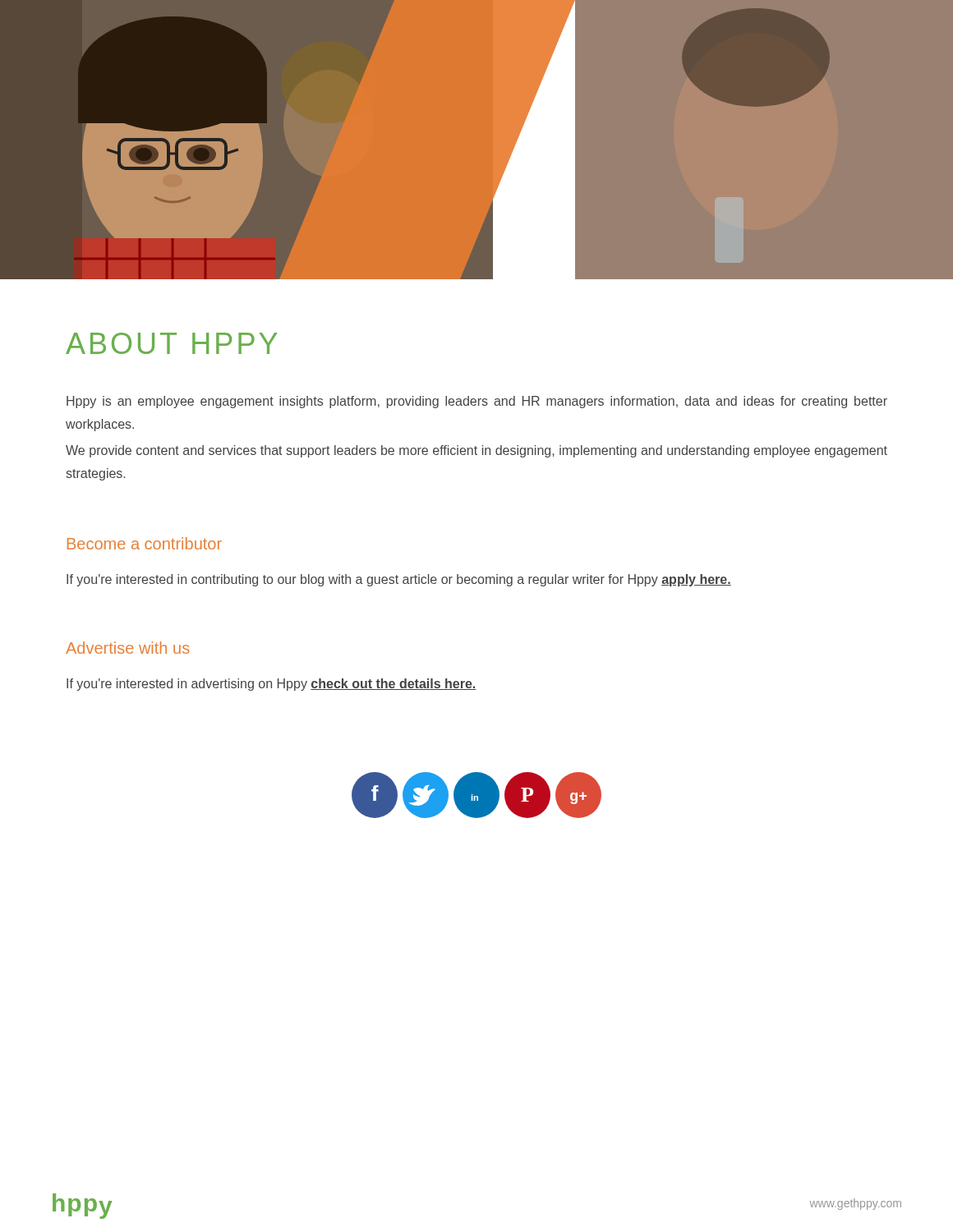Click on the infographic
Image resolution: width=953 pixels, height=1232 pixels.
point(476,795)
